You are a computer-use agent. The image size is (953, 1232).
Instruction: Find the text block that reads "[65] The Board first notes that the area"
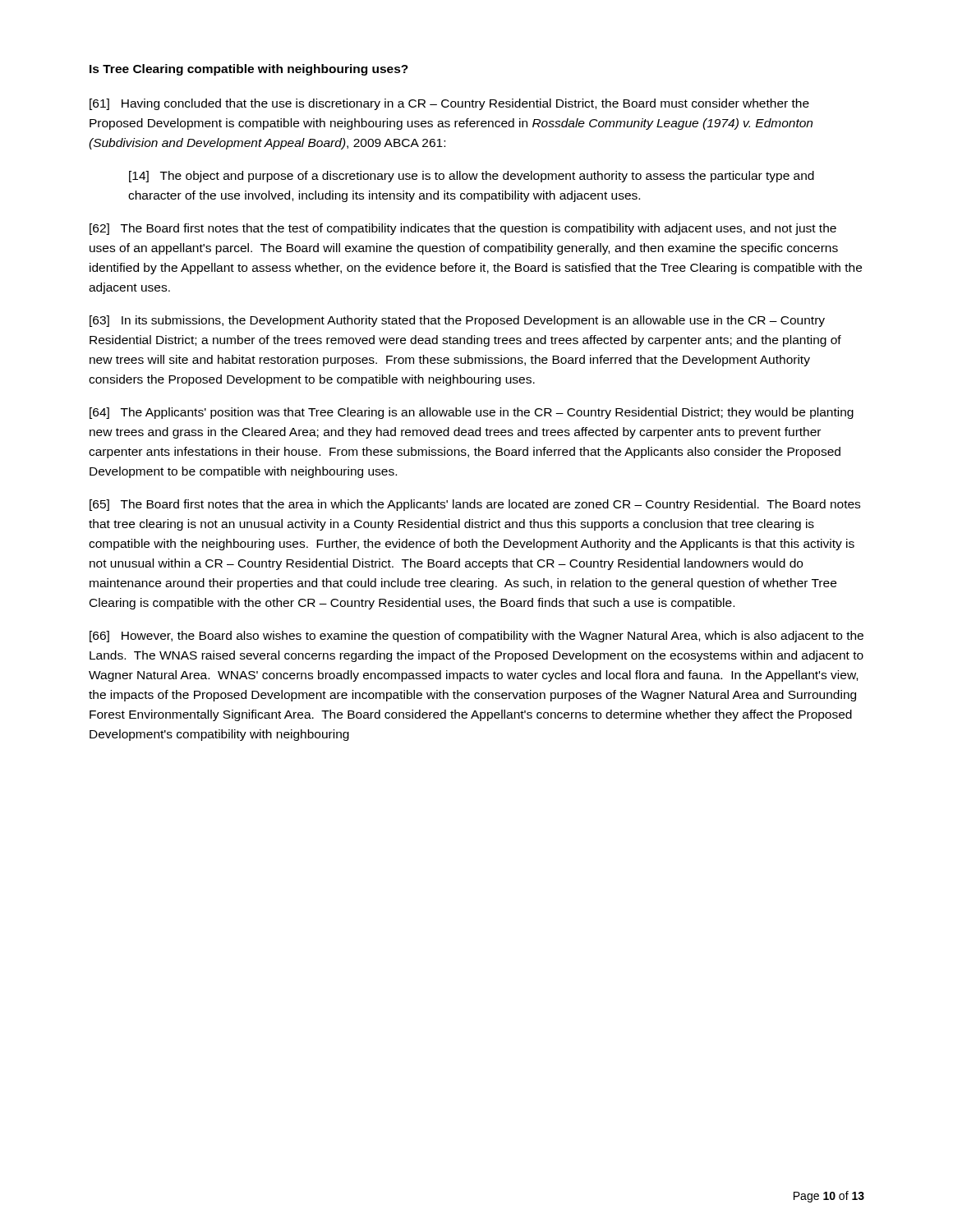[475, 553]
